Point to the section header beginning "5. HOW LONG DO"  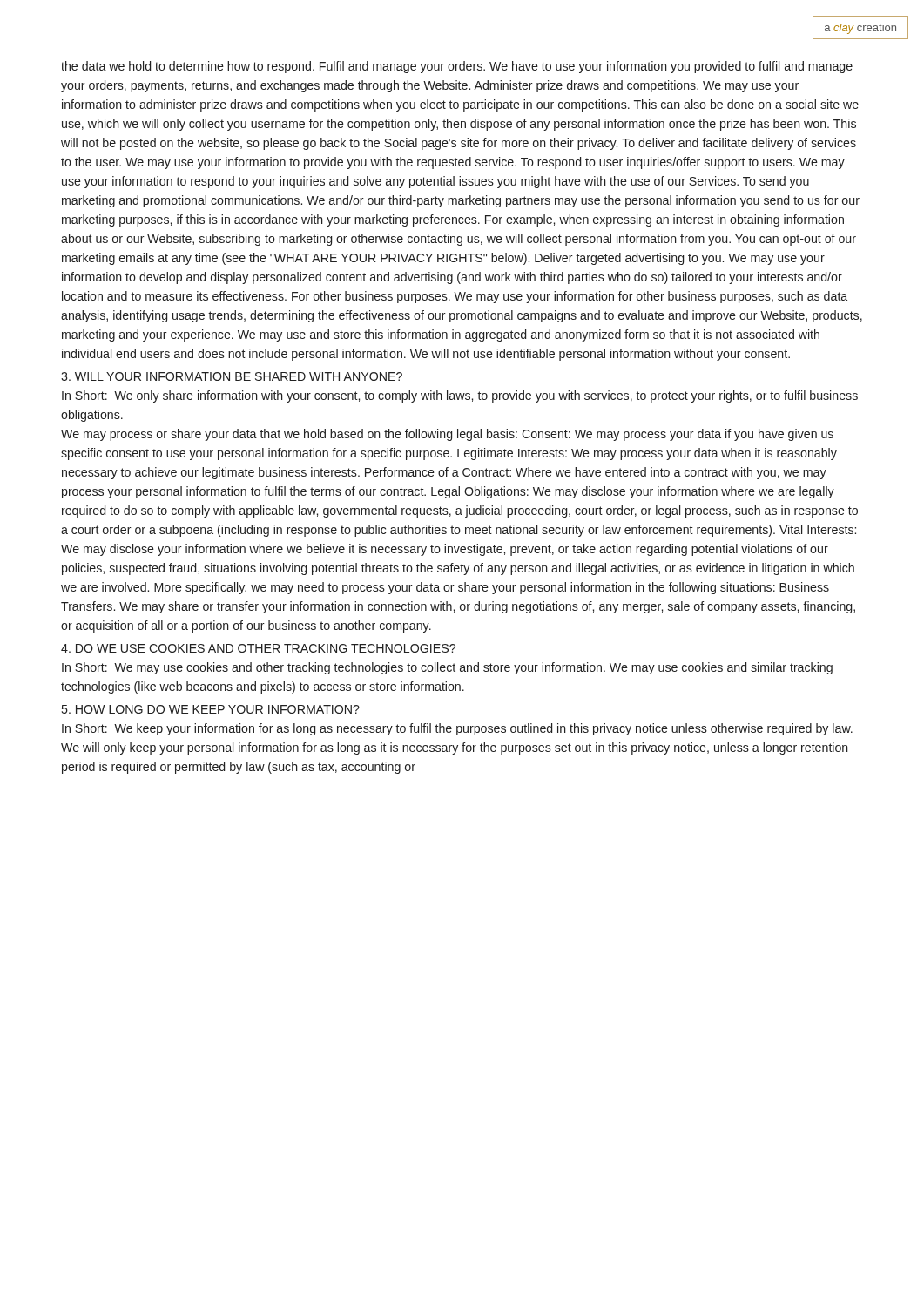(210, 709)
